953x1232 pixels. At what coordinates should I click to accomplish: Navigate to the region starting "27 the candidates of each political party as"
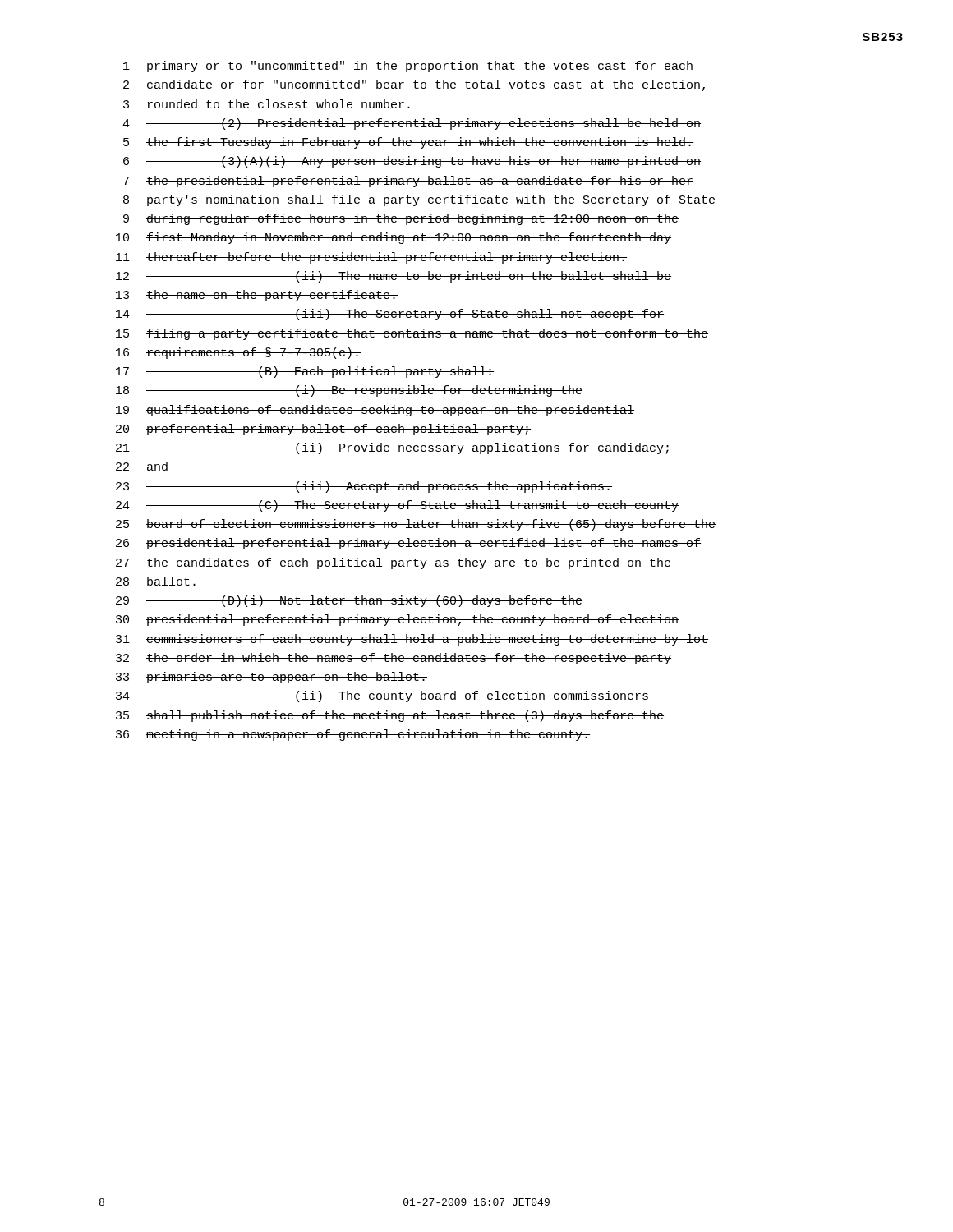(x=493, y=564)
